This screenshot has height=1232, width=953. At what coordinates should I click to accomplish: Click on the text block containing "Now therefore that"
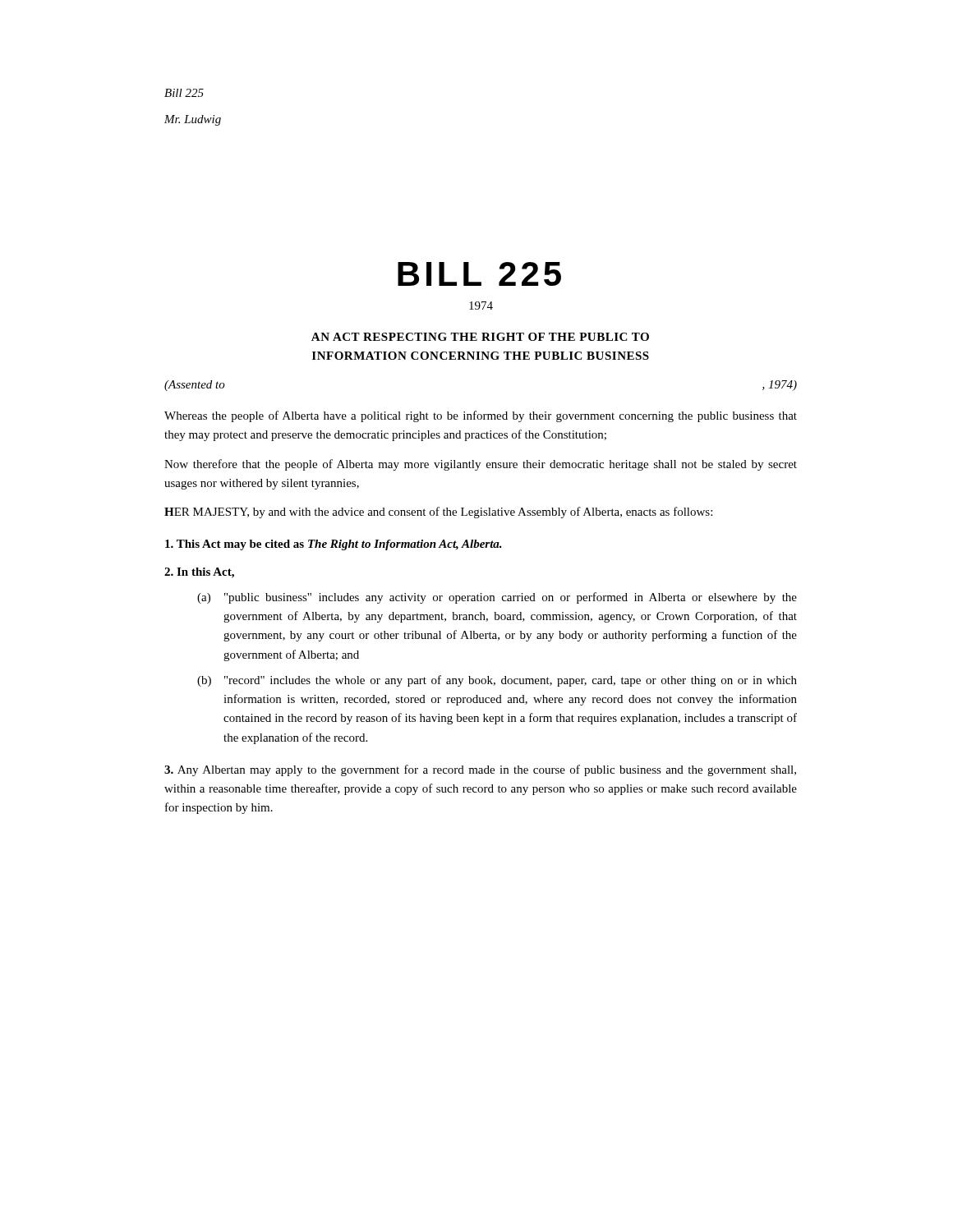481,473
